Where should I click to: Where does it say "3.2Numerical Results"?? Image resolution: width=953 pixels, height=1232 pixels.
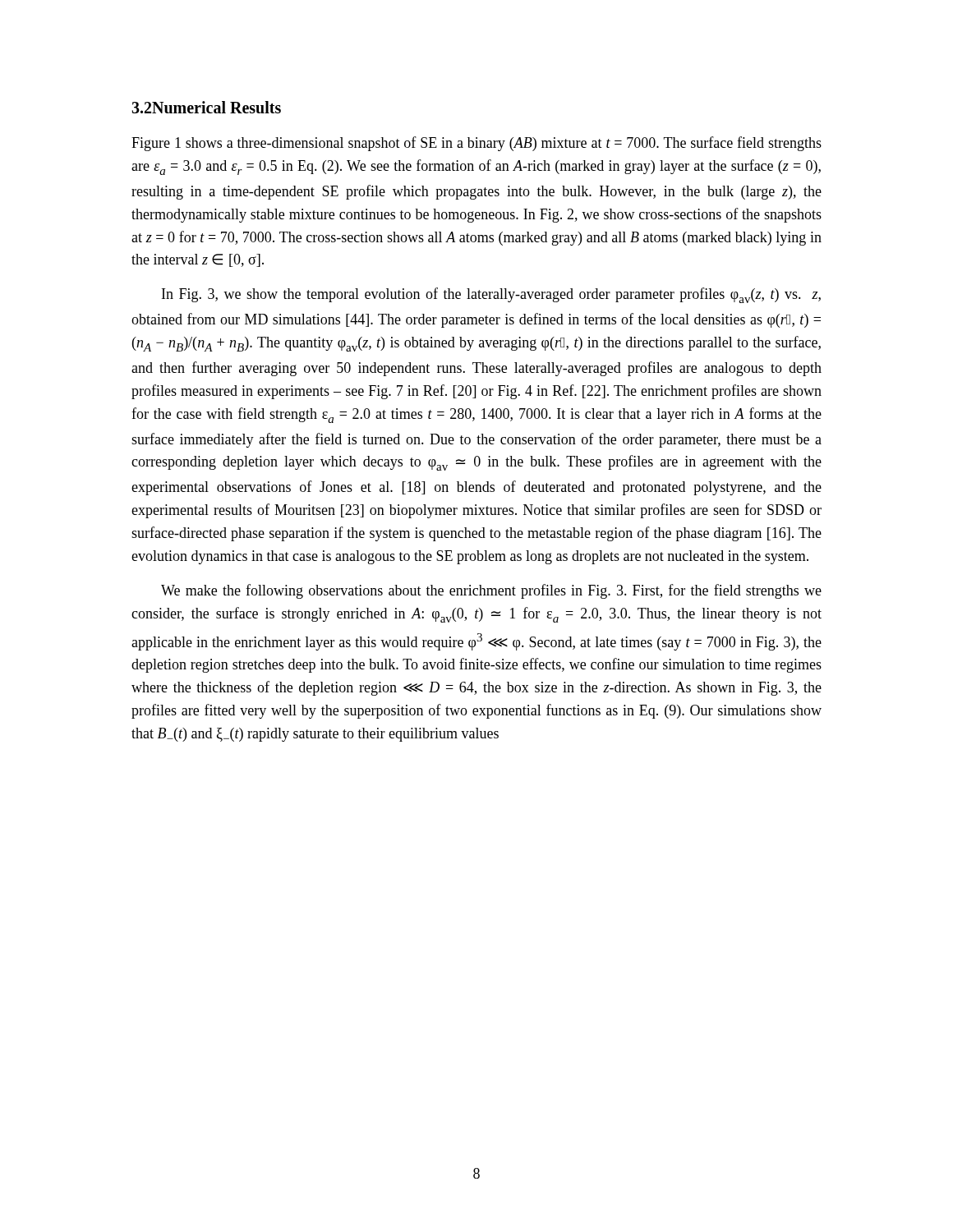click(x=206, y=108)
